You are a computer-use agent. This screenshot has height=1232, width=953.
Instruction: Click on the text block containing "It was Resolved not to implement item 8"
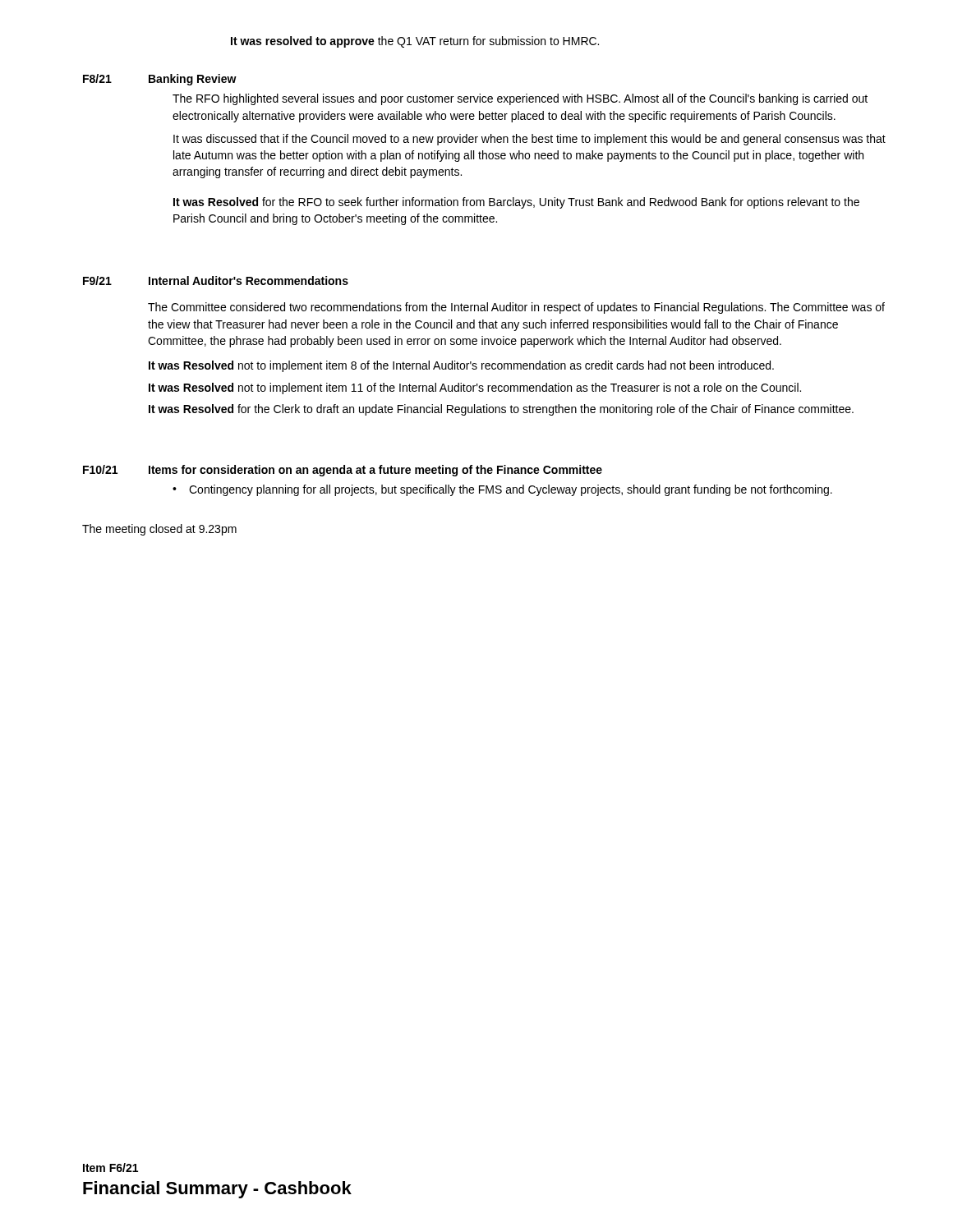(x=518, y=366)
